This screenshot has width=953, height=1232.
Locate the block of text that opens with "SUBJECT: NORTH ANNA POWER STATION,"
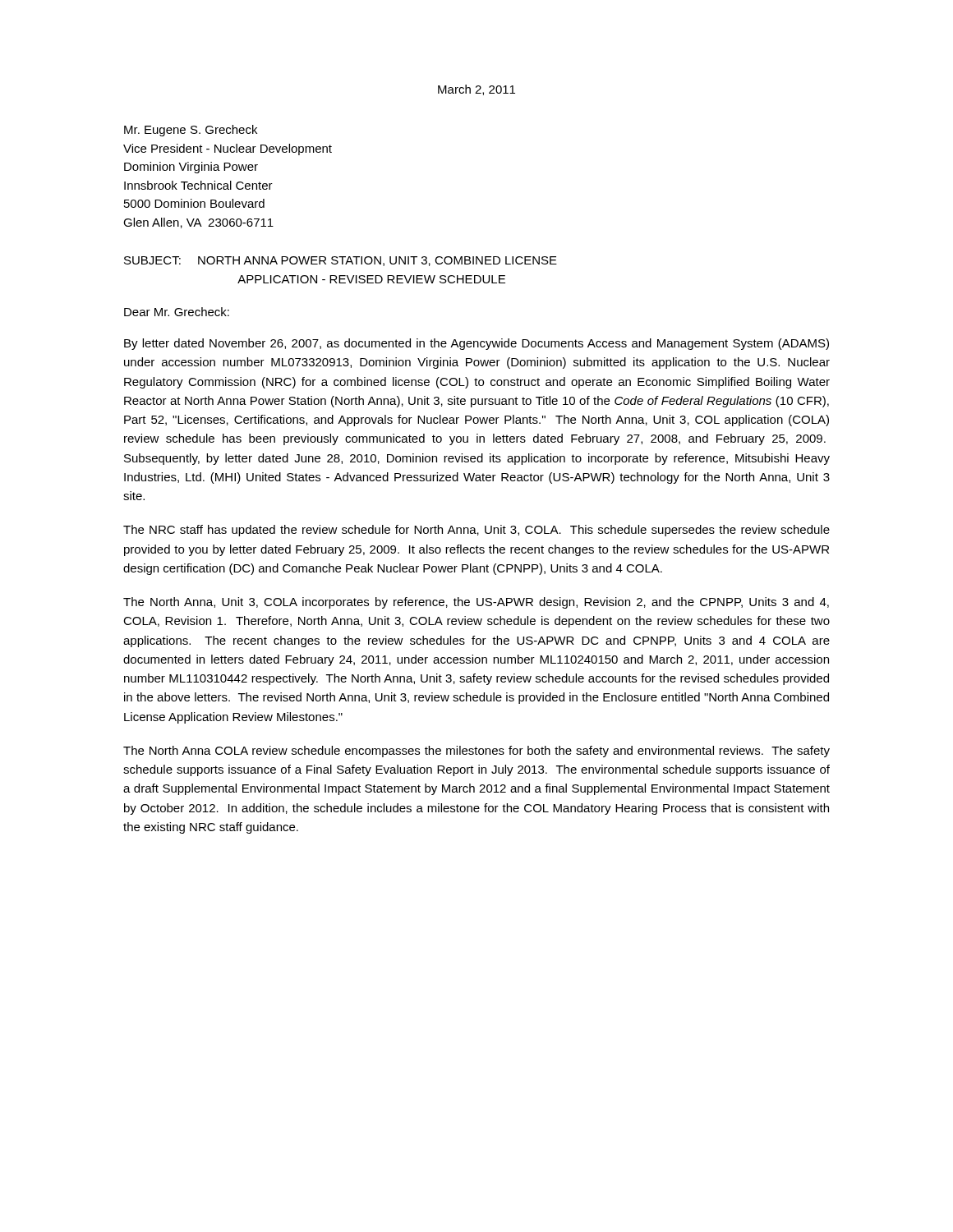[476, 270]
